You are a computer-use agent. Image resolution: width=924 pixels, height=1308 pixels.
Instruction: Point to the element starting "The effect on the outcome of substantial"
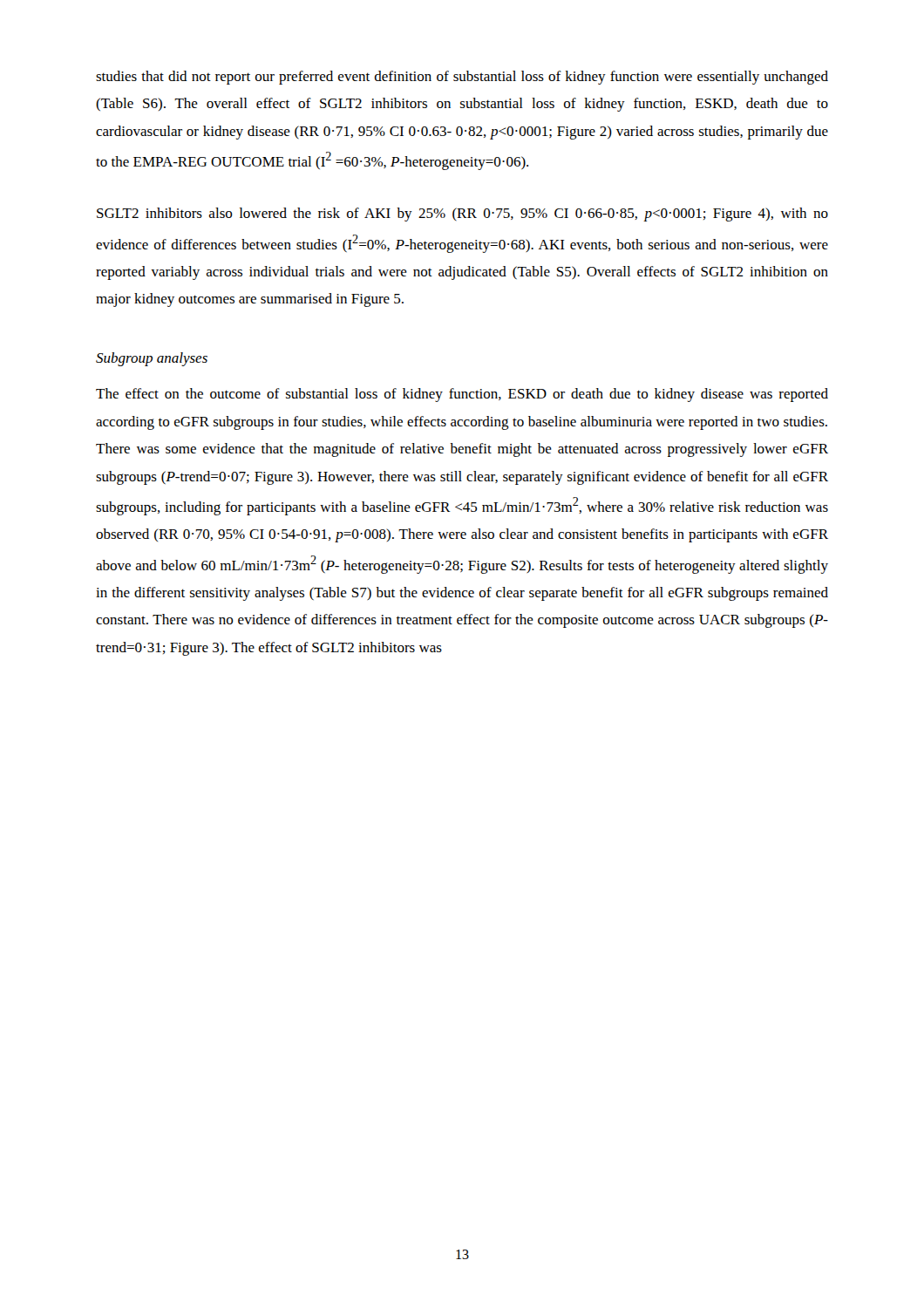pyautogui.click(x=462, y=520)
